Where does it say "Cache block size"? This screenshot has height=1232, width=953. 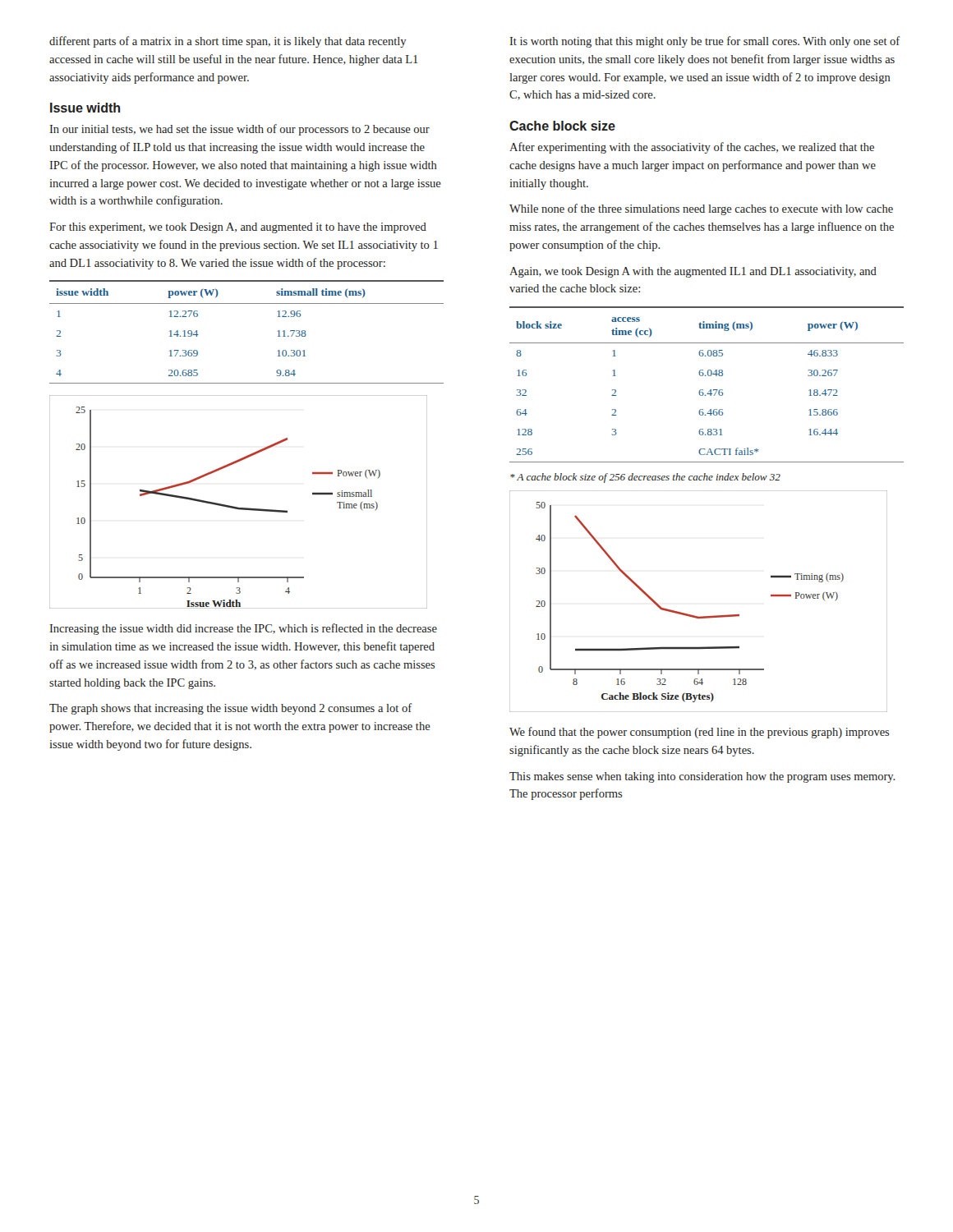tap(562, 126)
